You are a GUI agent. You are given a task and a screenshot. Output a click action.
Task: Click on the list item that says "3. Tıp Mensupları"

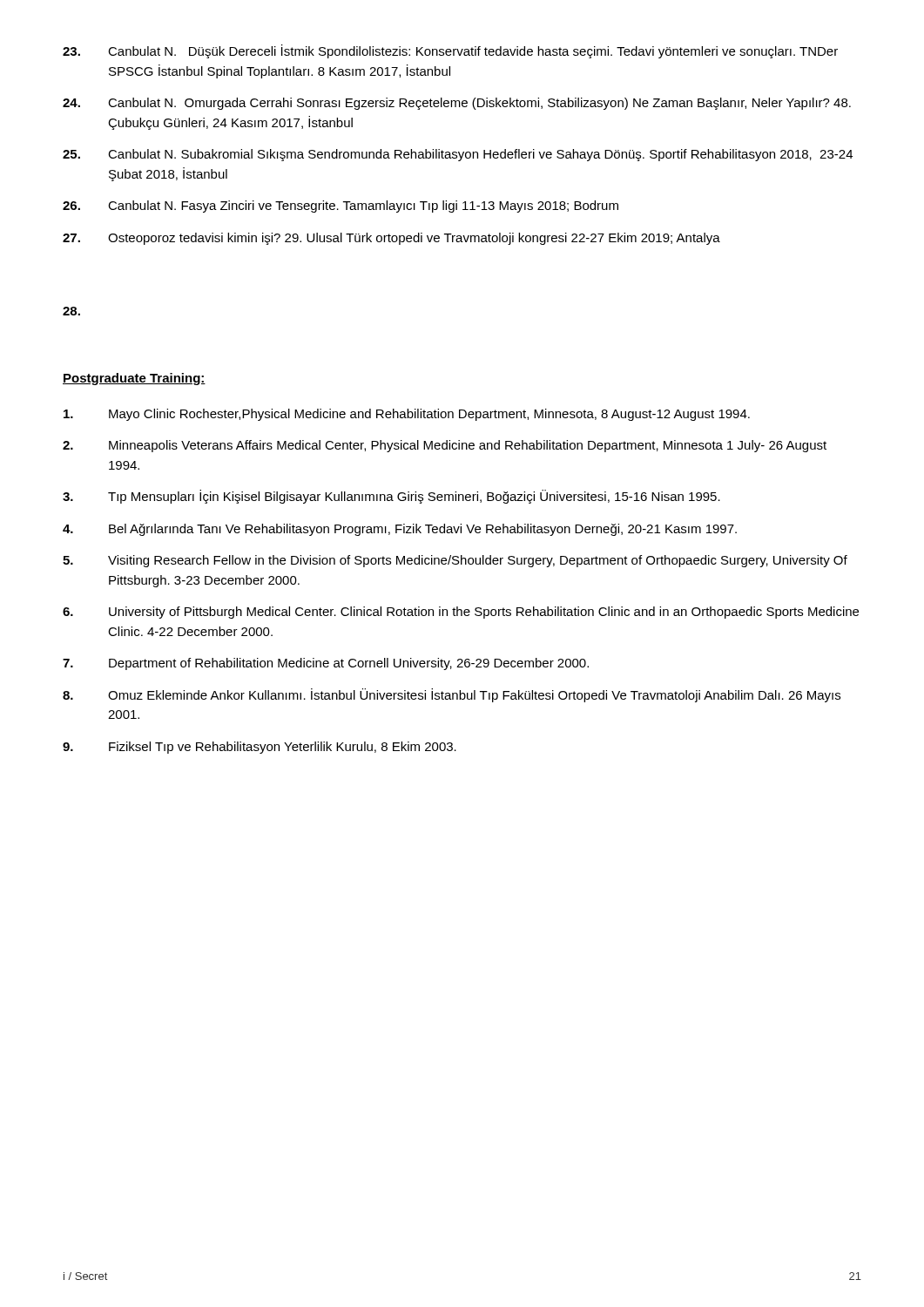point(462,497)
